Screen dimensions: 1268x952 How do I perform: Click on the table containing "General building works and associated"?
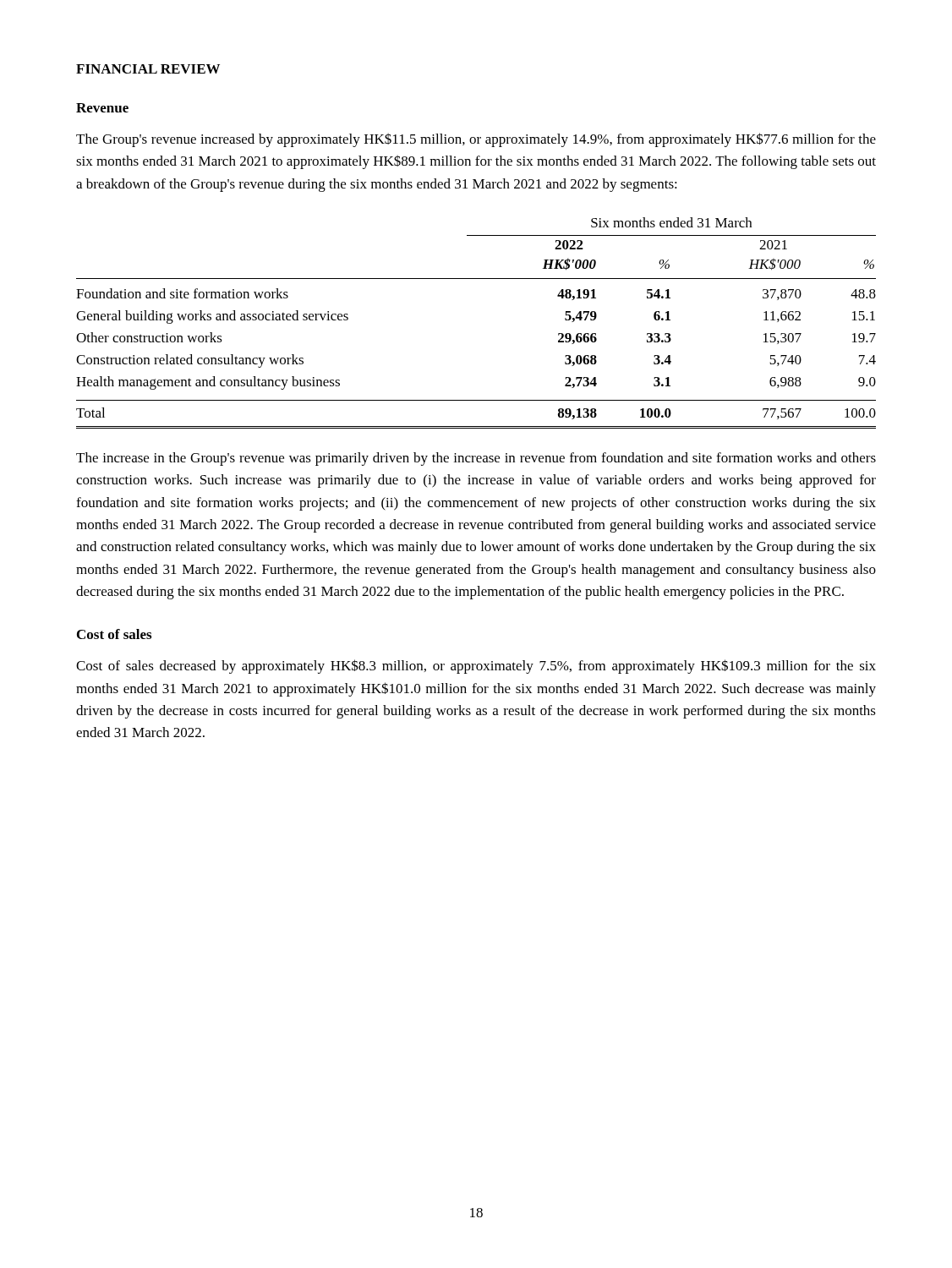pos(476,321)
